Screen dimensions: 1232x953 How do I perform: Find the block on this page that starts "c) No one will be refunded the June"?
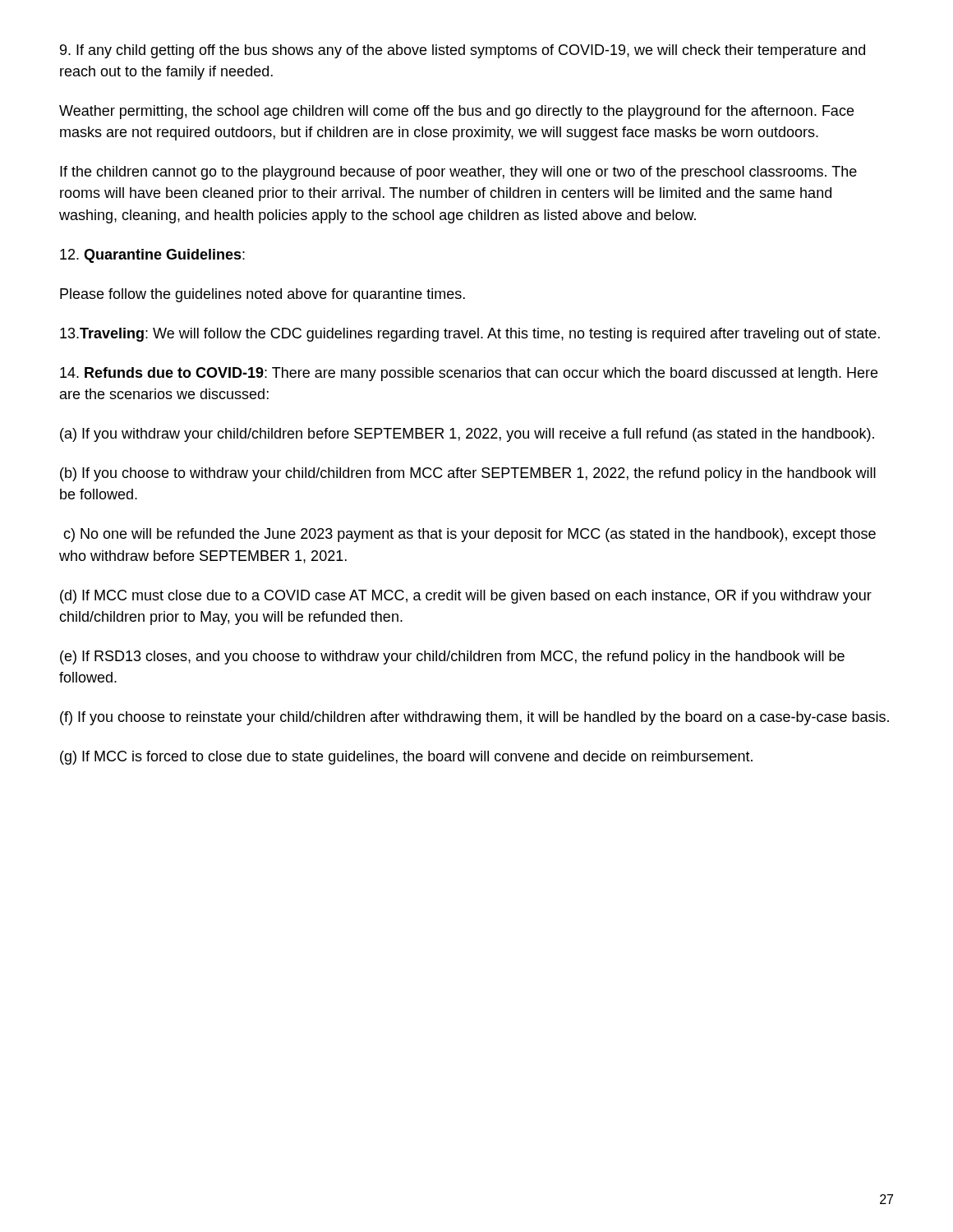(468, 545)
